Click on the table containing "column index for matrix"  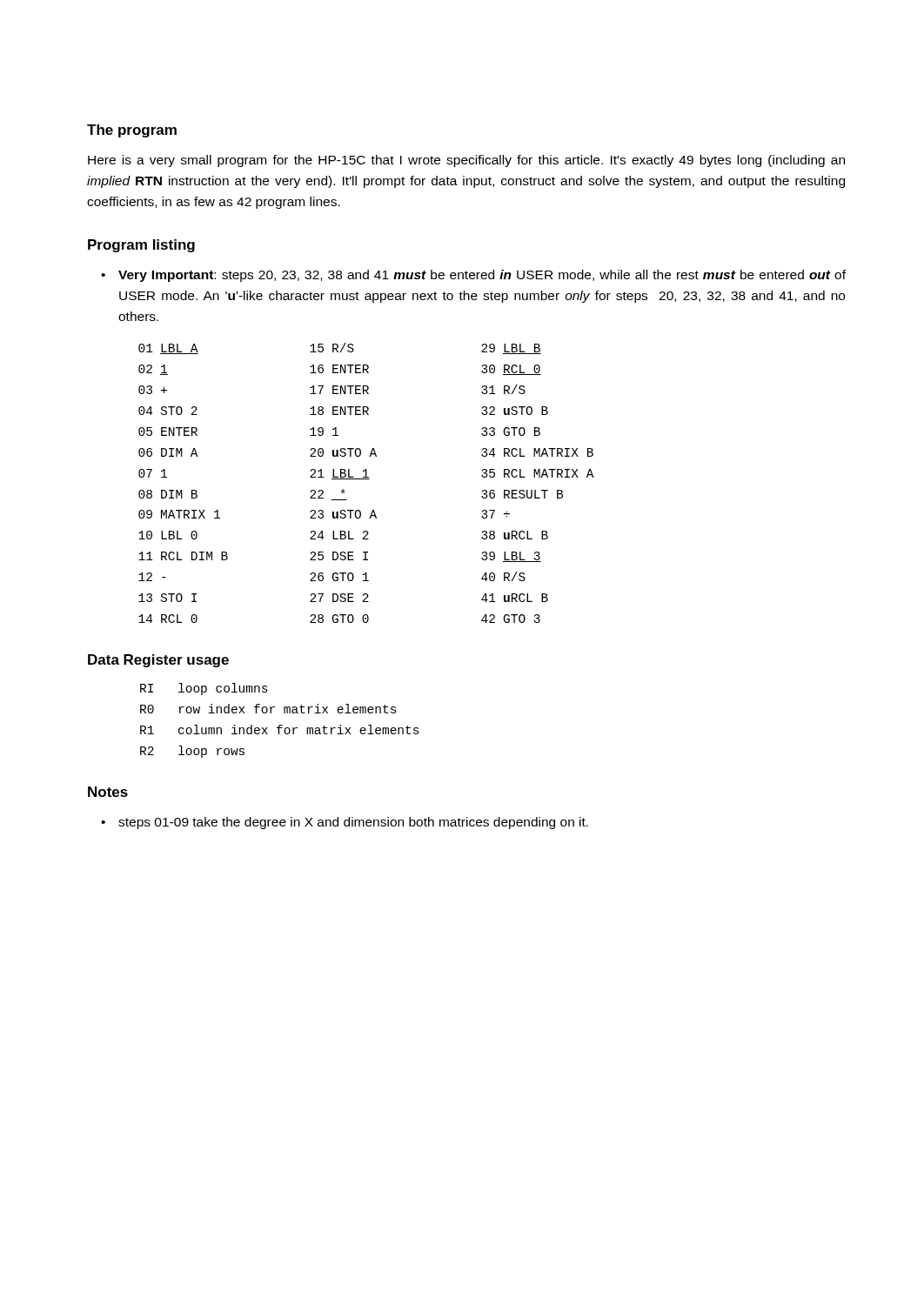click(492, 721)
